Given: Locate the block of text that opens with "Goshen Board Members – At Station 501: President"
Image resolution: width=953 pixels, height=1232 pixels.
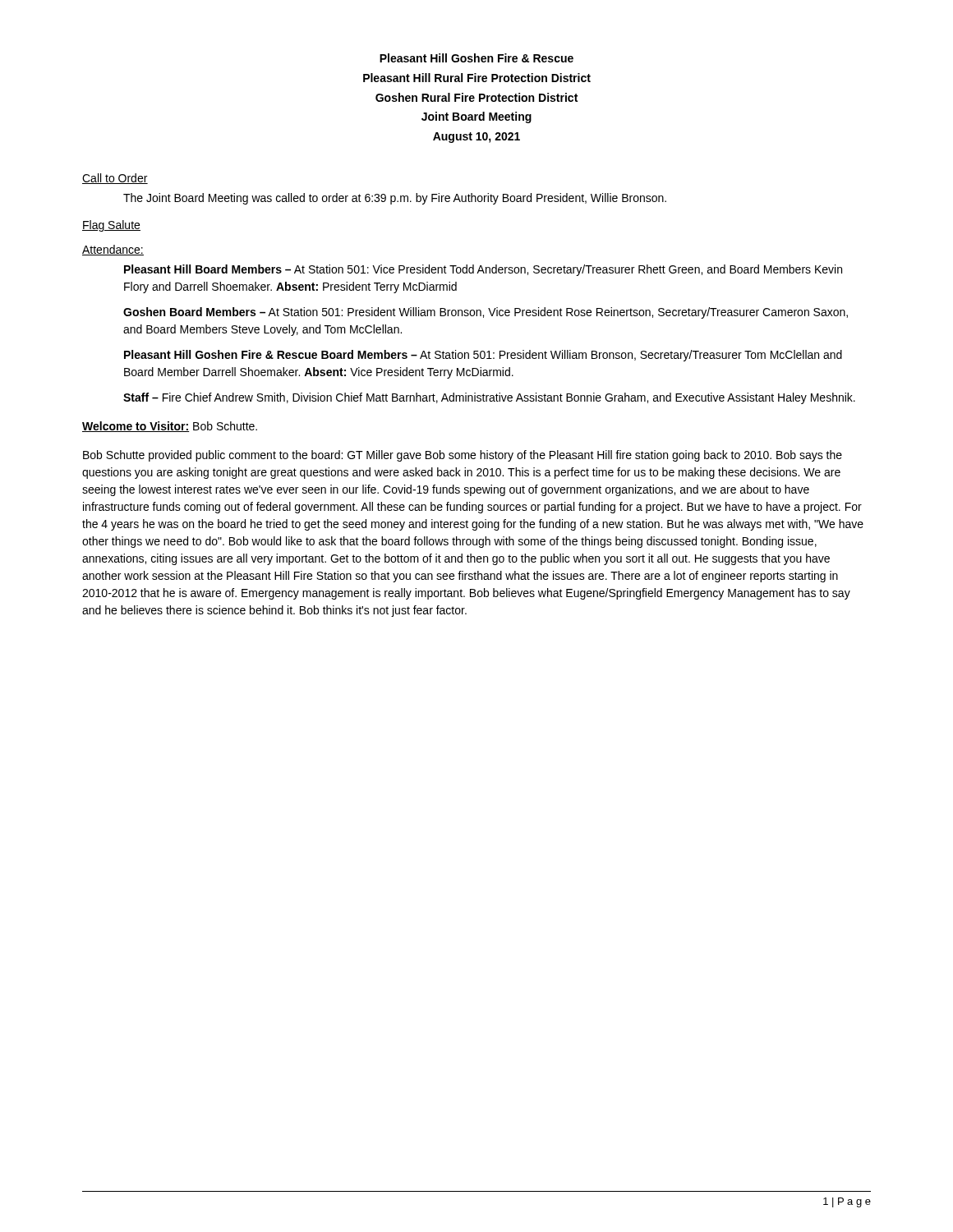Looking at the screenshot, I should tap(497, 321).
